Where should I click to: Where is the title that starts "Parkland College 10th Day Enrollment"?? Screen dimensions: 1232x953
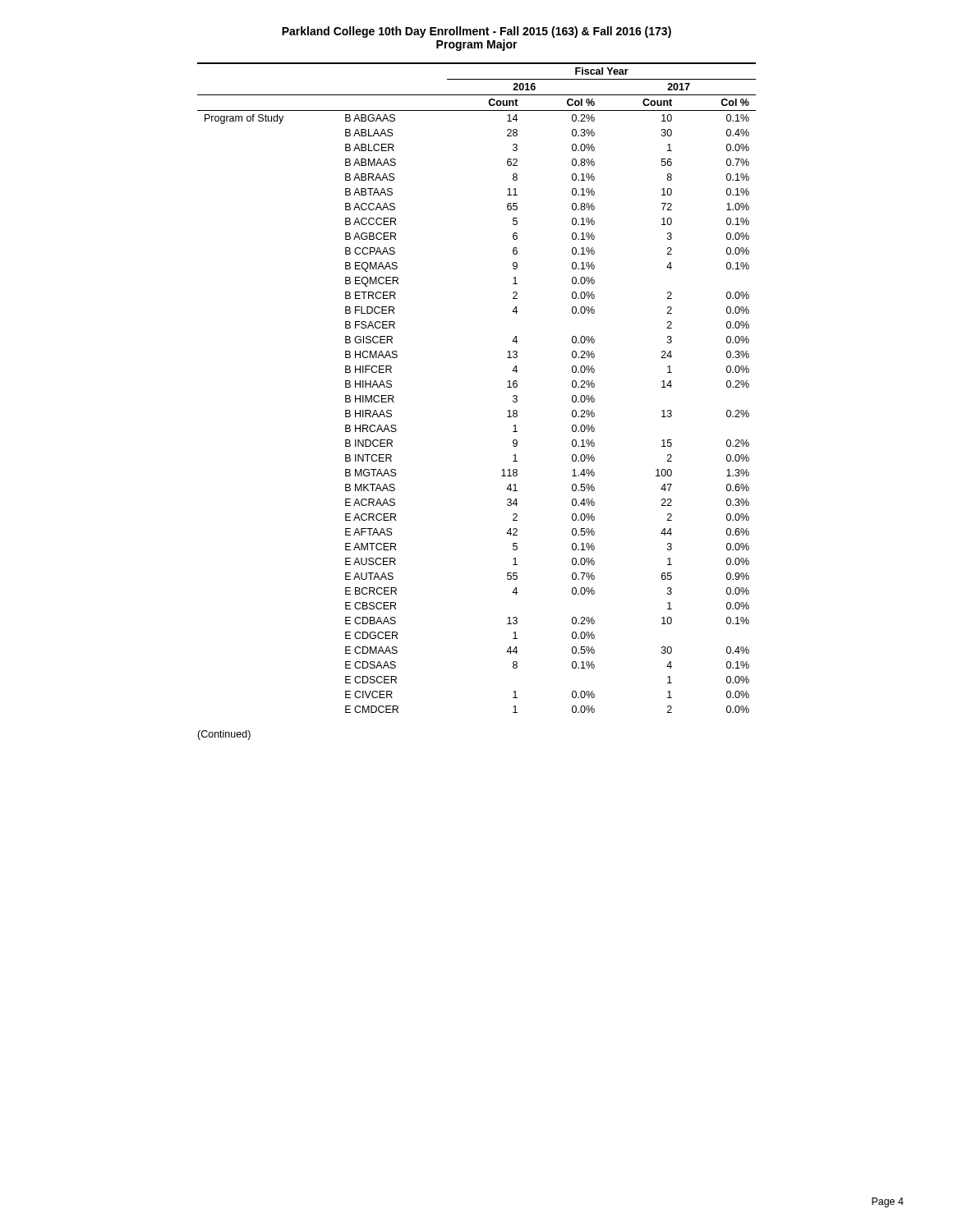[x=476, y=38]
